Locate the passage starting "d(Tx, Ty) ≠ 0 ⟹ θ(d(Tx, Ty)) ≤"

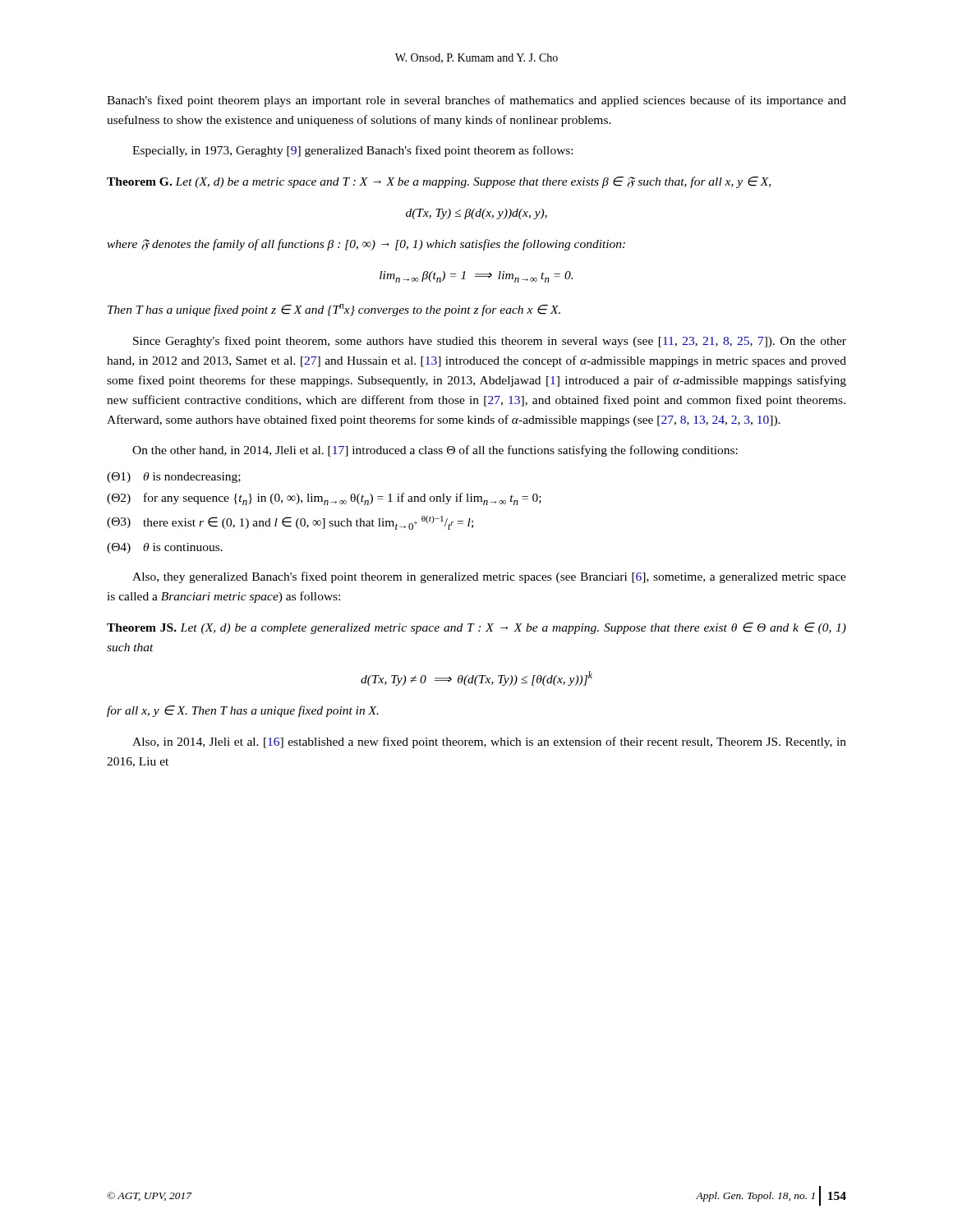(x=476, y=678)
